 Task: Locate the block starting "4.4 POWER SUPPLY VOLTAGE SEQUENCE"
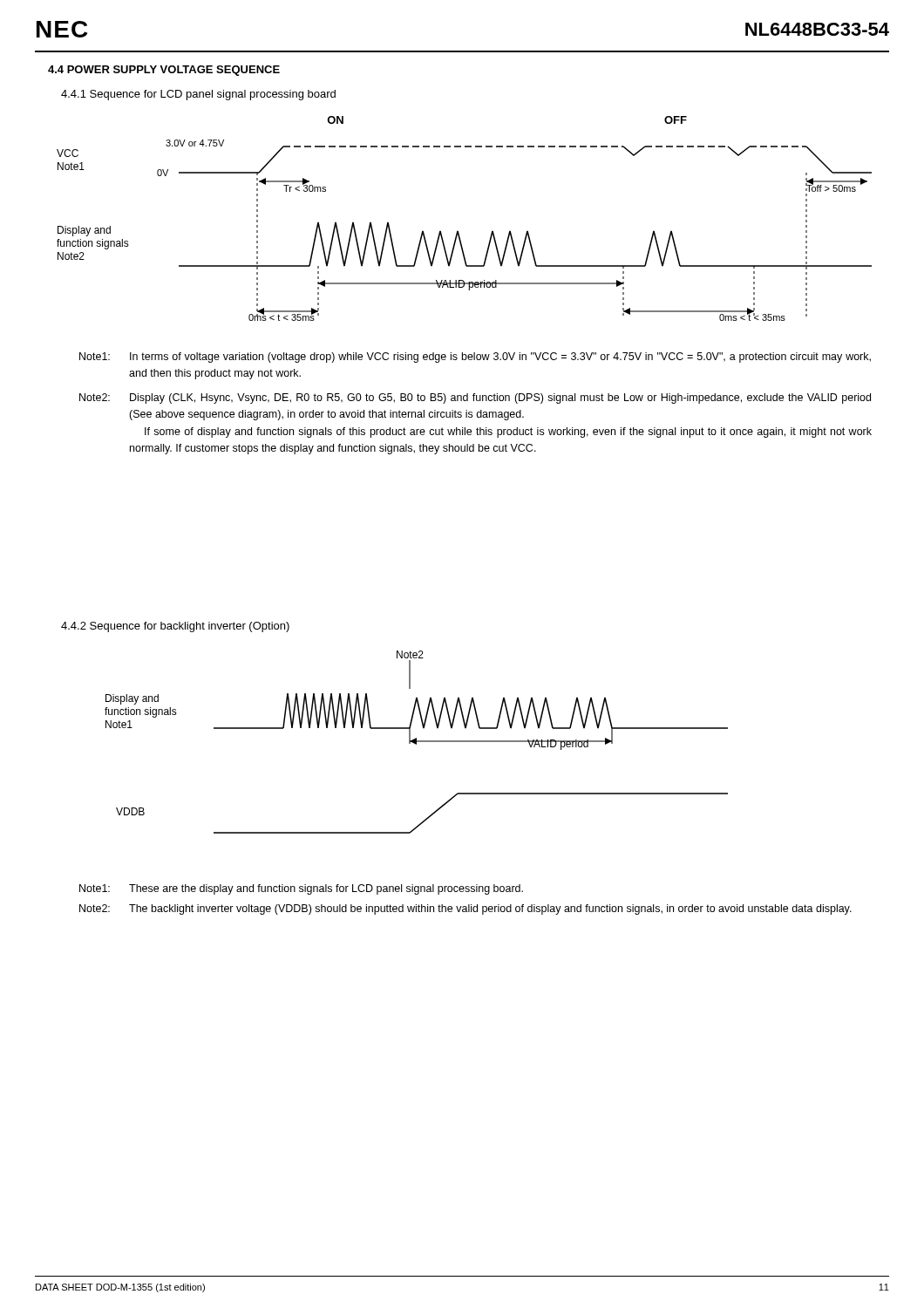click(x=164, y=69)
